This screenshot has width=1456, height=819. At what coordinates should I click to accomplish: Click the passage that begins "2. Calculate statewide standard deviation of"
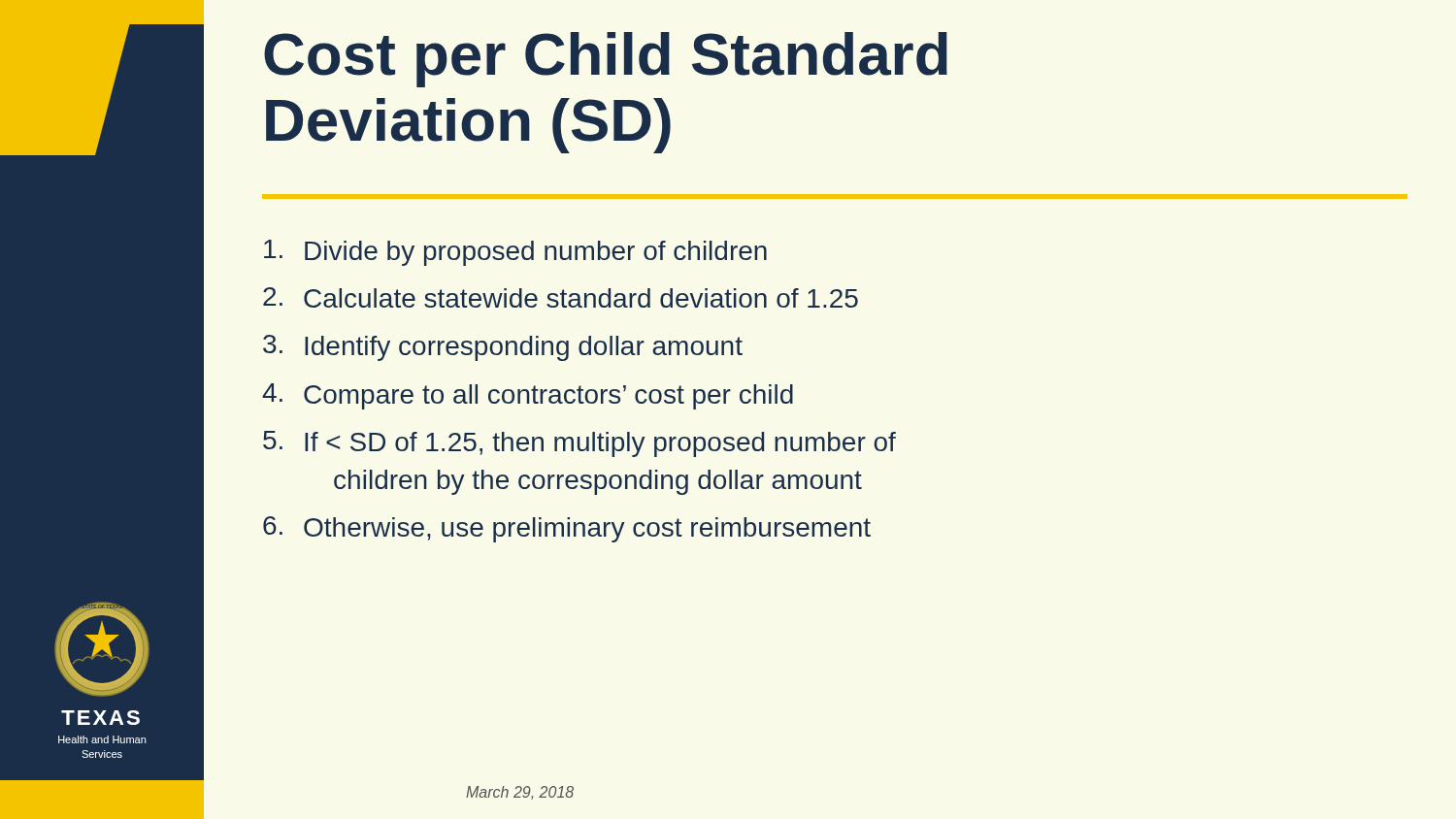pyautogui.click(x=560, y=299)
